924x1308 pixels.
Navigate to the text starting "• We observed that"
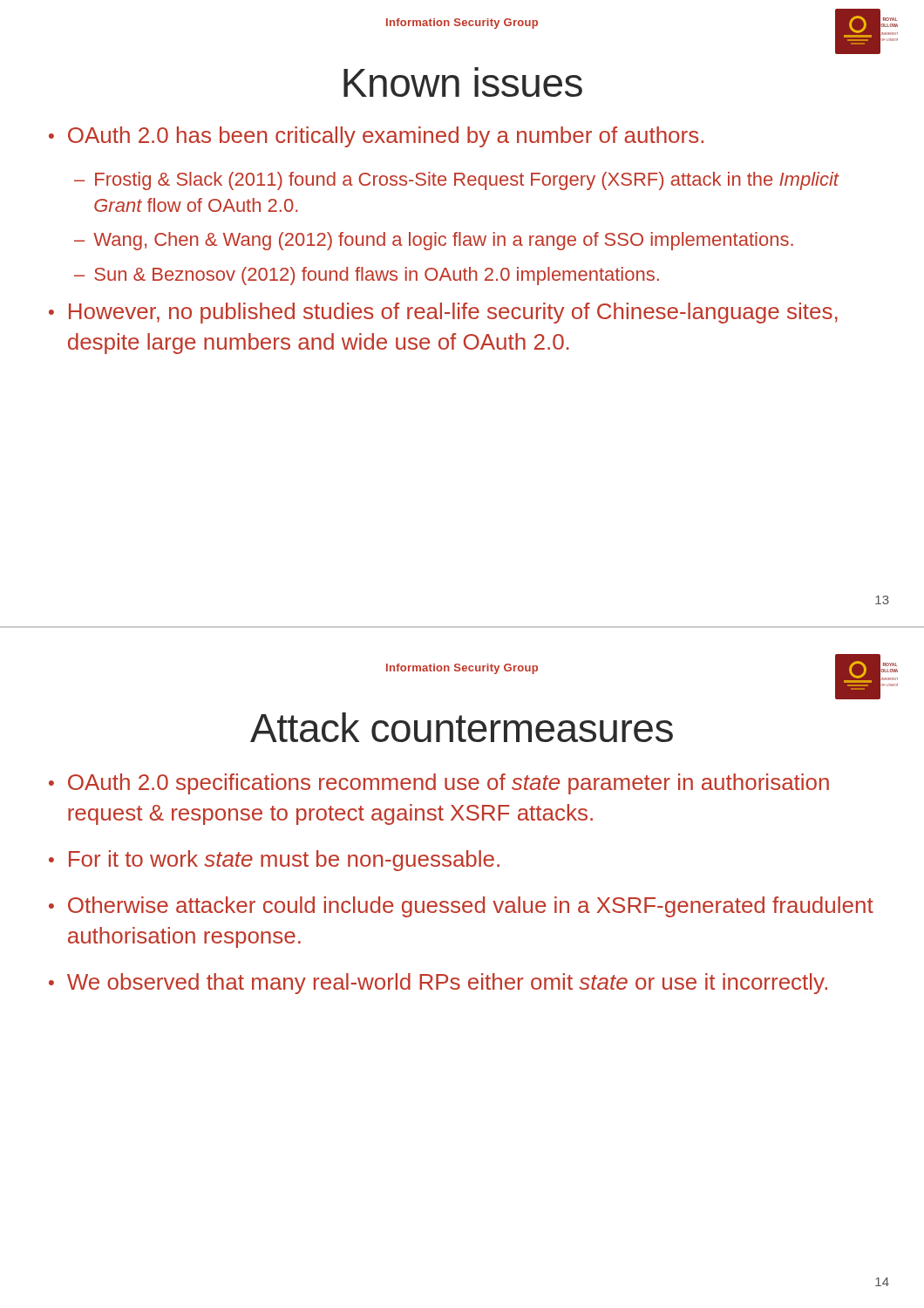[439, 983]
